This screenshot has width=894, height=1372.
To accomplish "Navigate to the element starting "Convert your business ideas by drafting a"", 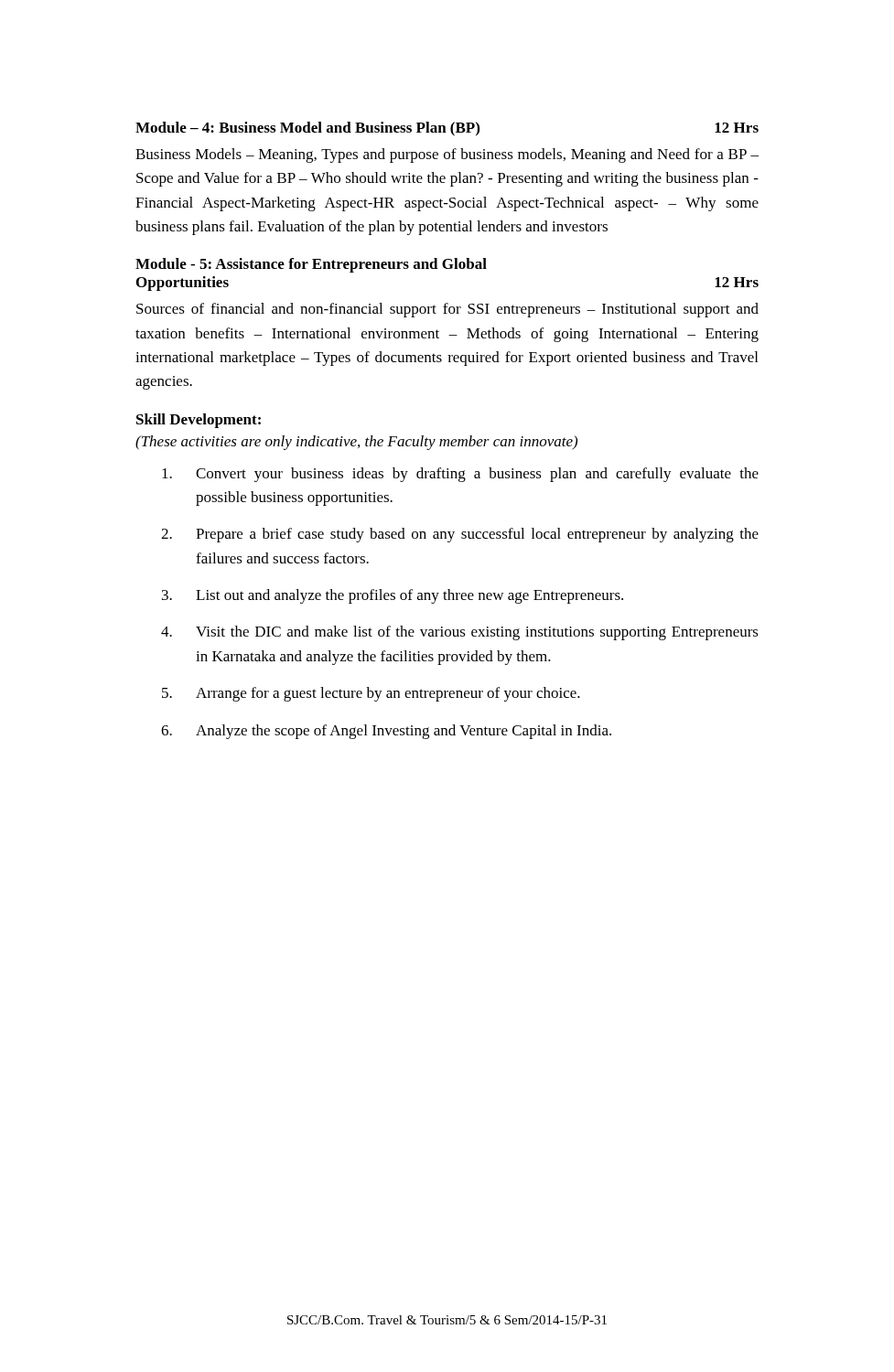I will [447, 486].
